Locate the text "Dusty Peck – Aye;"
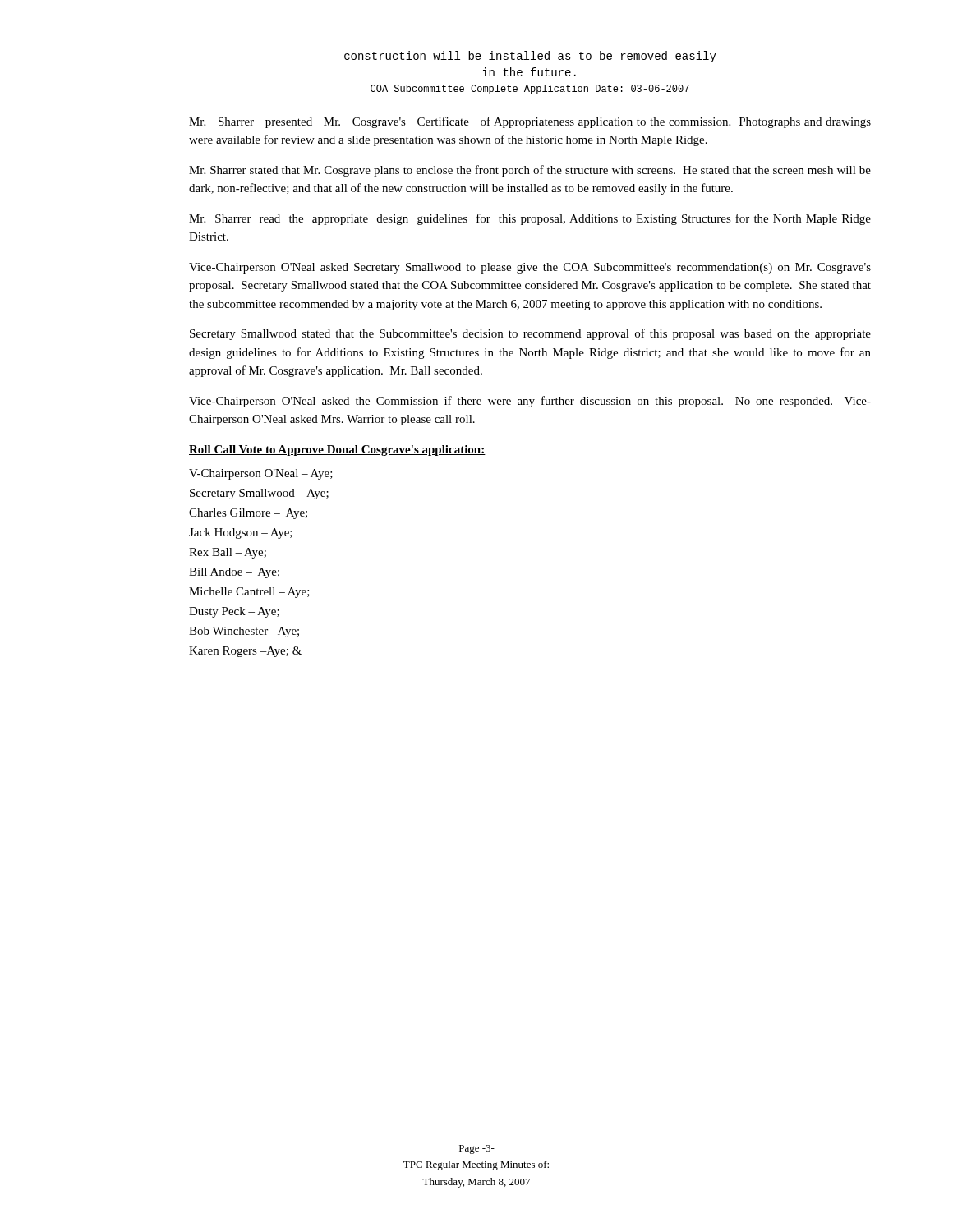This screenshot has width=953, height=1232. click(234, 611)
